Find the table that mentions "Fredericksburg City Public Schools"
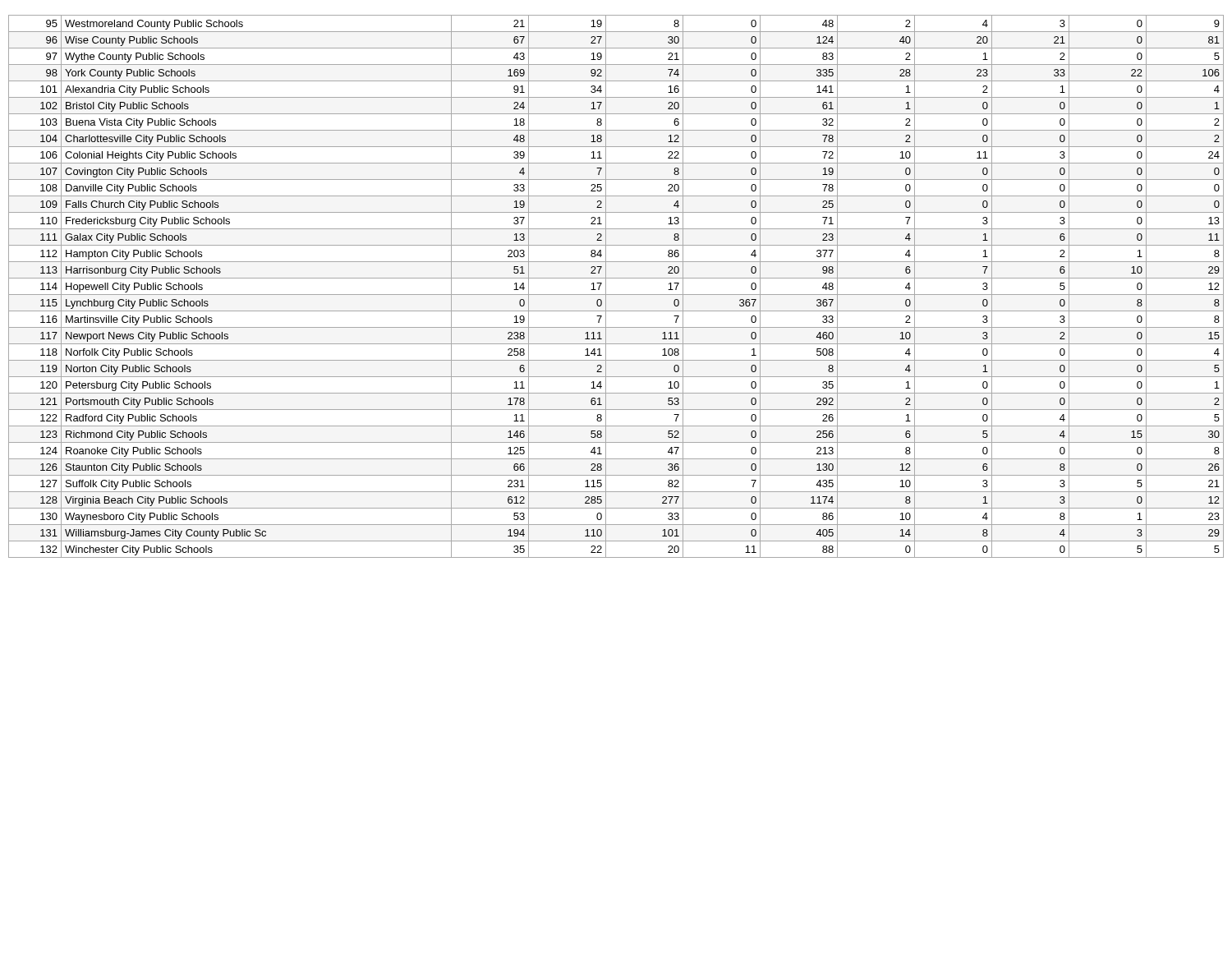The image size is (1232, 953). tap(616, 286)
